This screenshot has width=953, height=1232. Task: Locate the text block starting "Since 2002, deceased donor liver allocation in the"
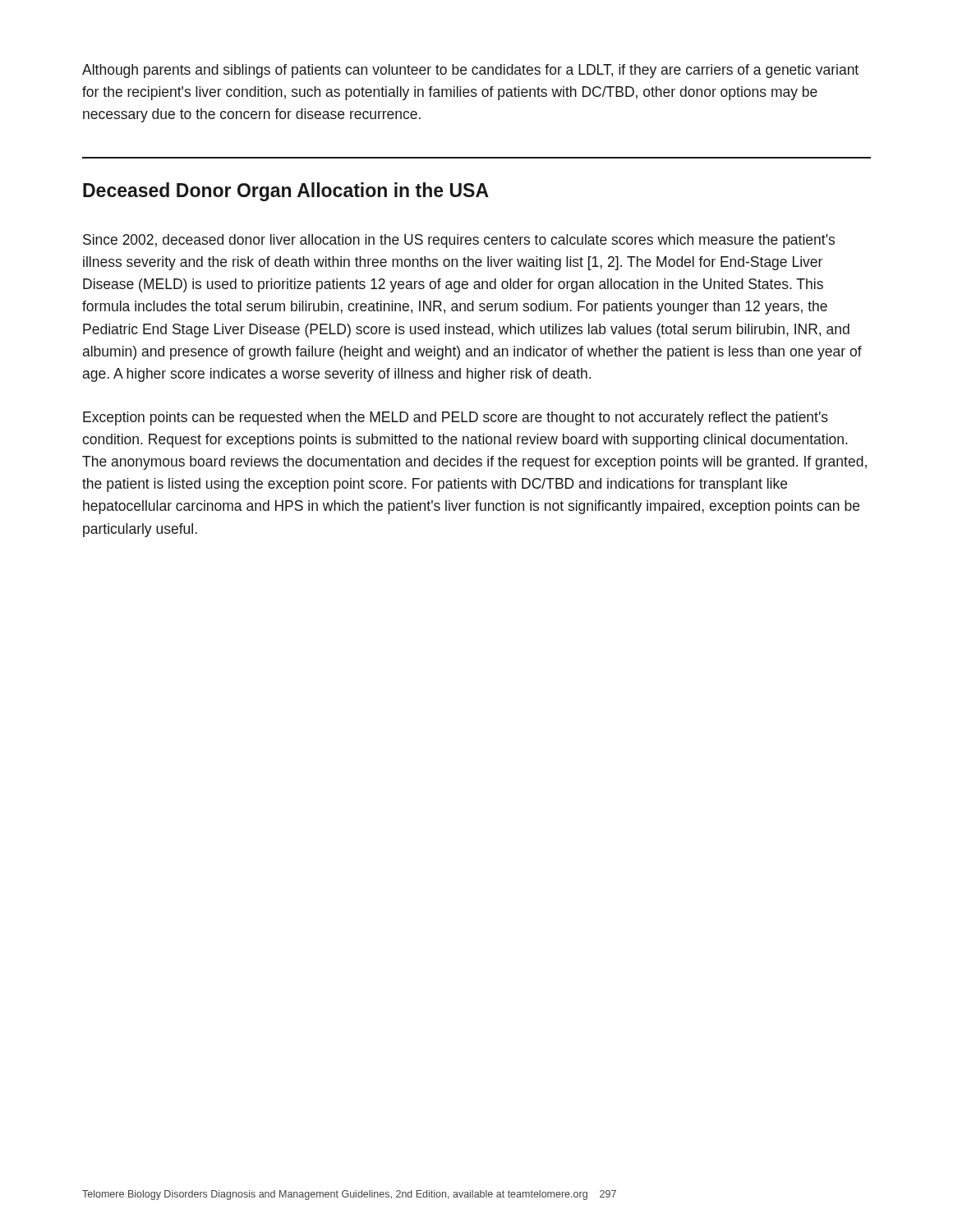[472, 307]
